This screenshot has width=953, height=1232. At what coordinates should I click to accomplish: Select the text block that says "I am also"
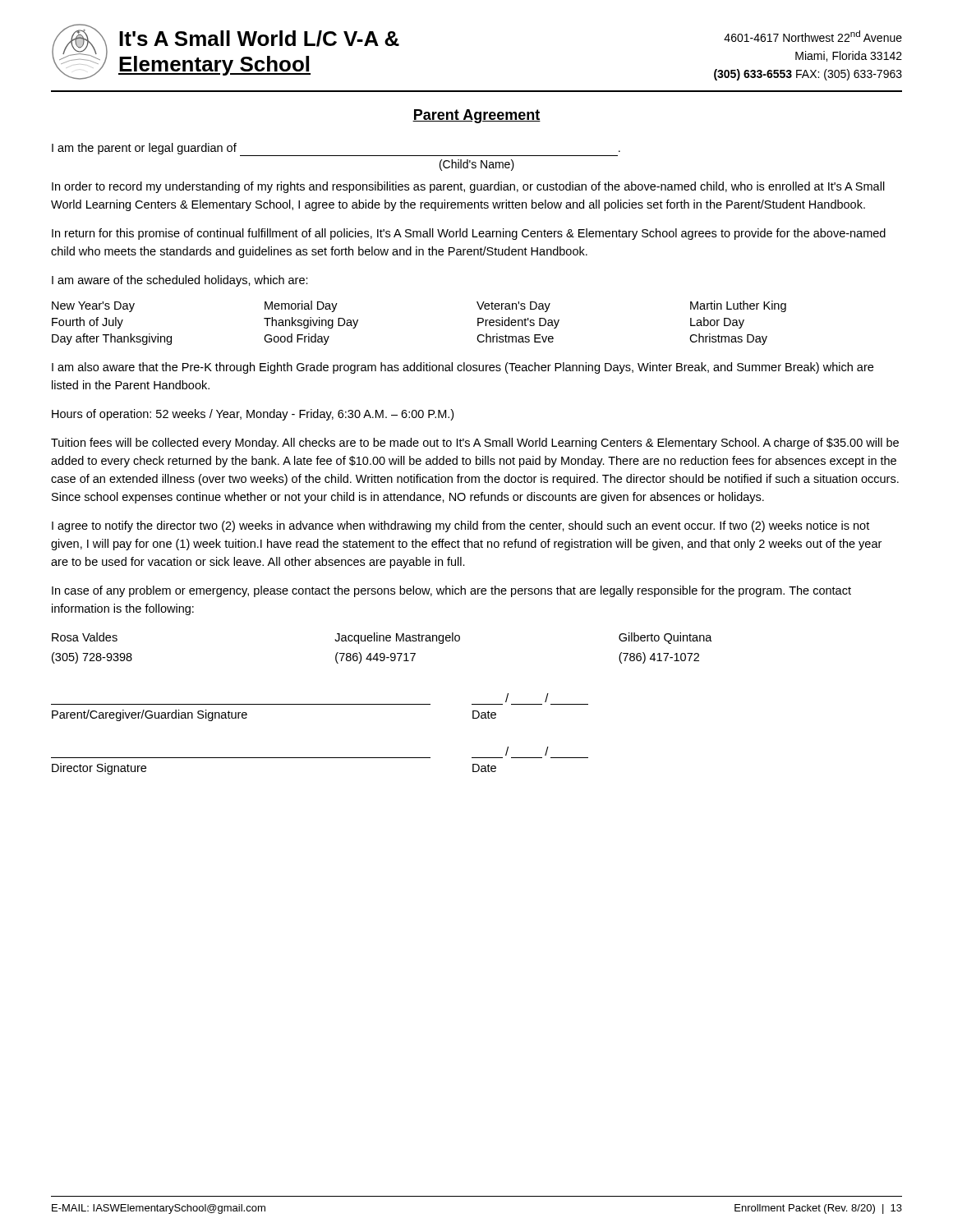click(462, 376)
